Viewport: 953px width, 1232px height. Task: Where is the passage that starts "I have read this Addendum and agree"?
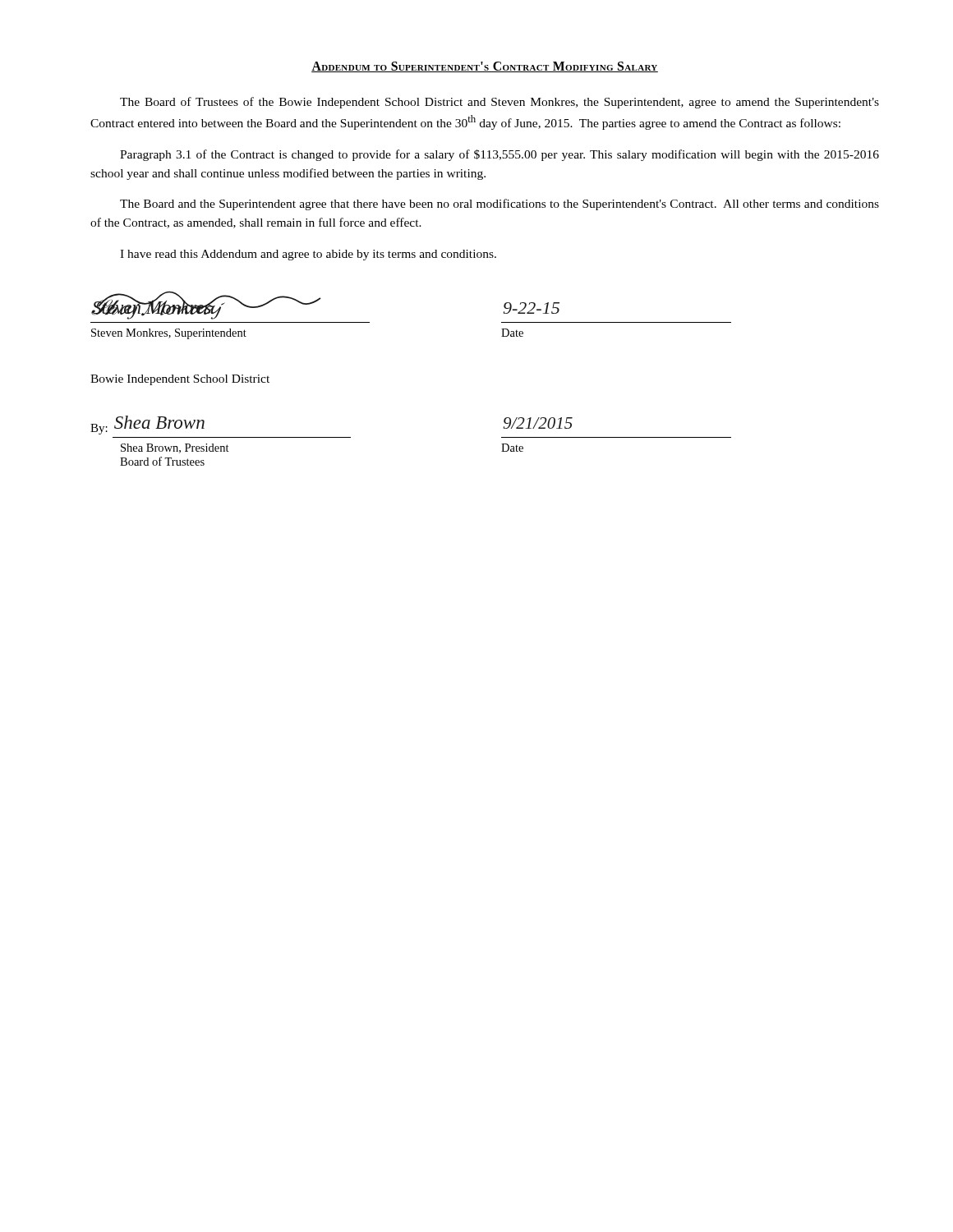[308, 253]
